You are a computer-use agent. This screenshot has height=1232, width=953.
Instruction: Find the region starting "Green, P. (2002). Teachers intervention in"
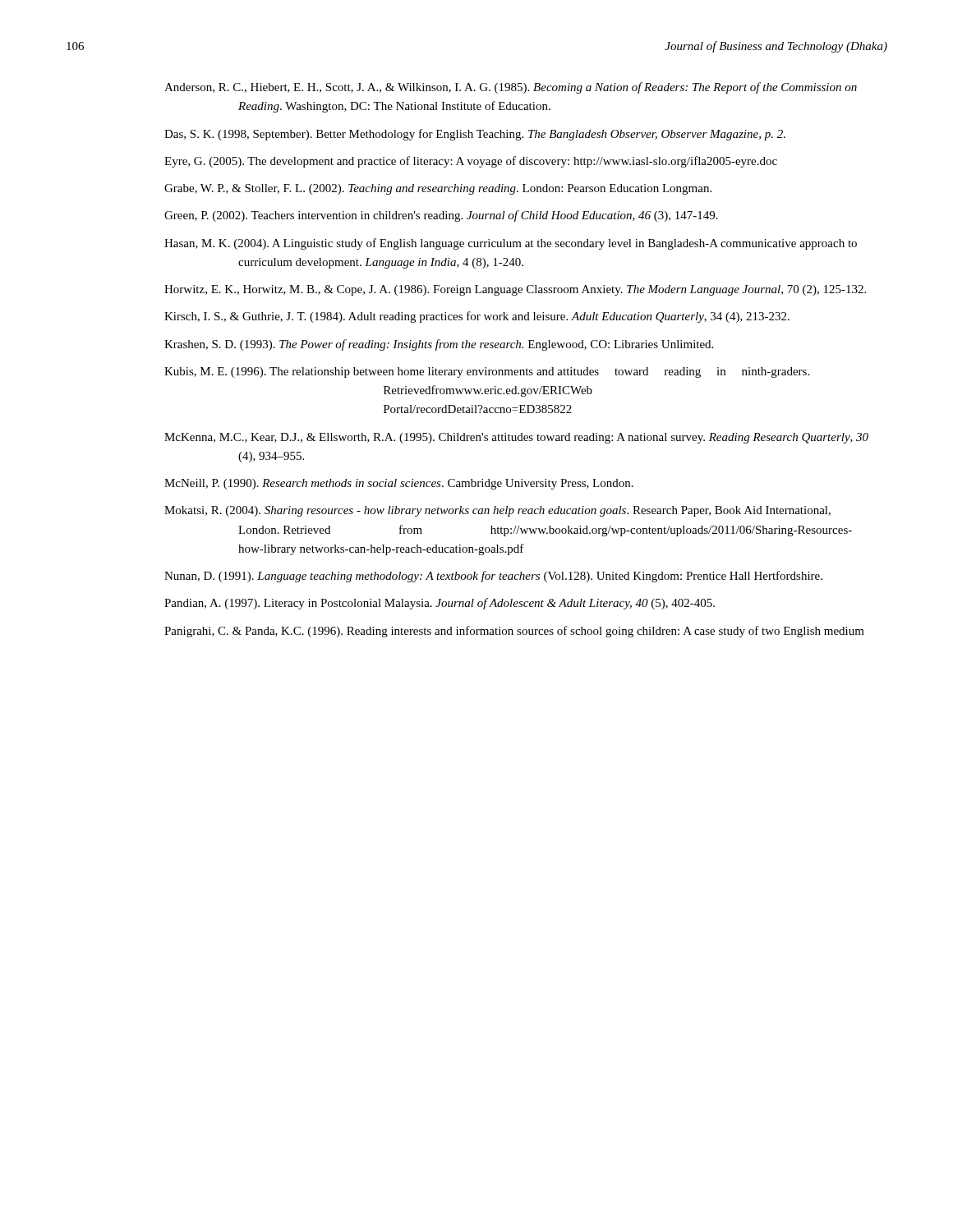(441, 215)
